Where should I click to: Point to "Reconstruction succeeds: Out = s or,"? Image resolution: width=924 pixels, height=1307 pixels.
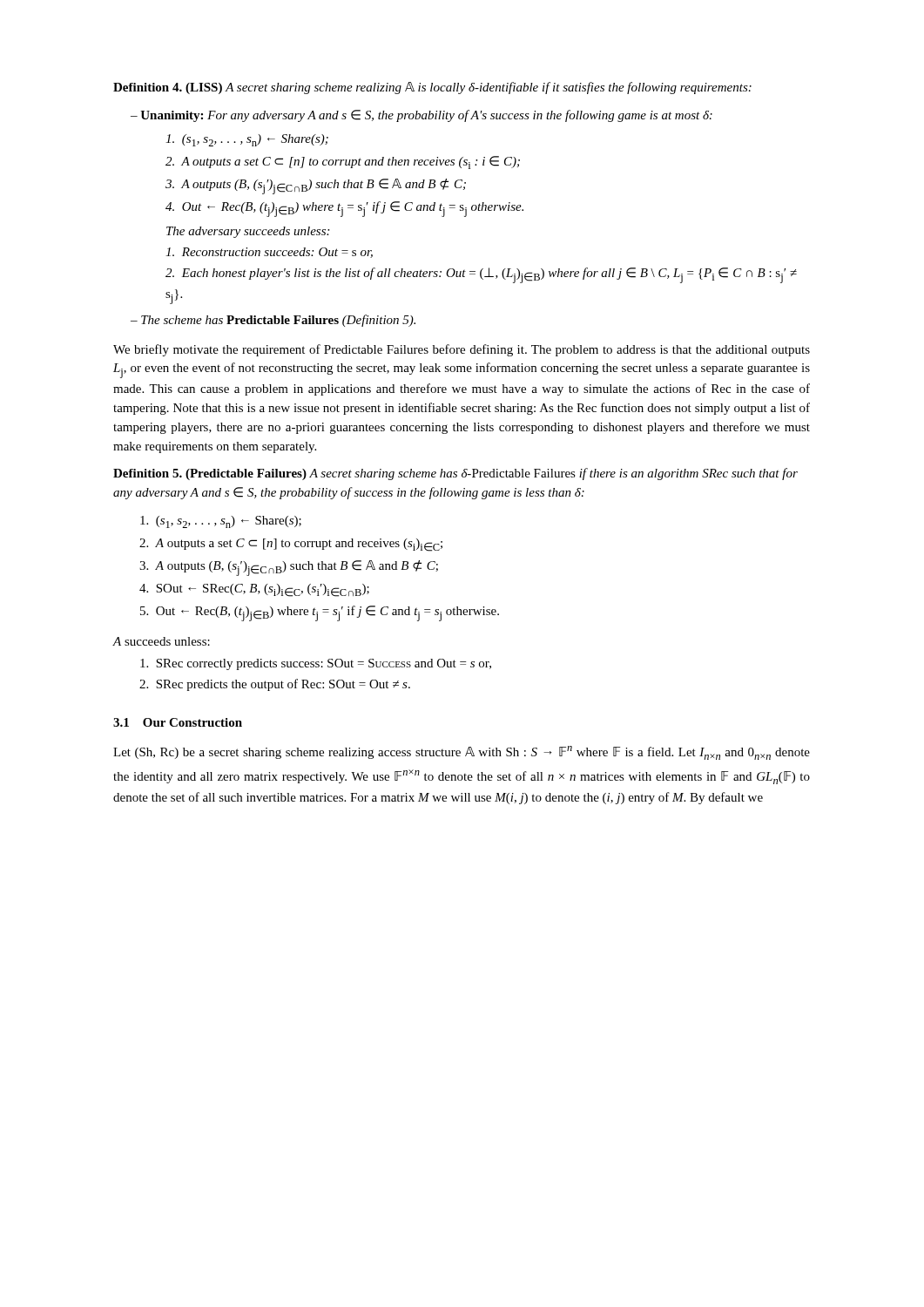(269, 252)
